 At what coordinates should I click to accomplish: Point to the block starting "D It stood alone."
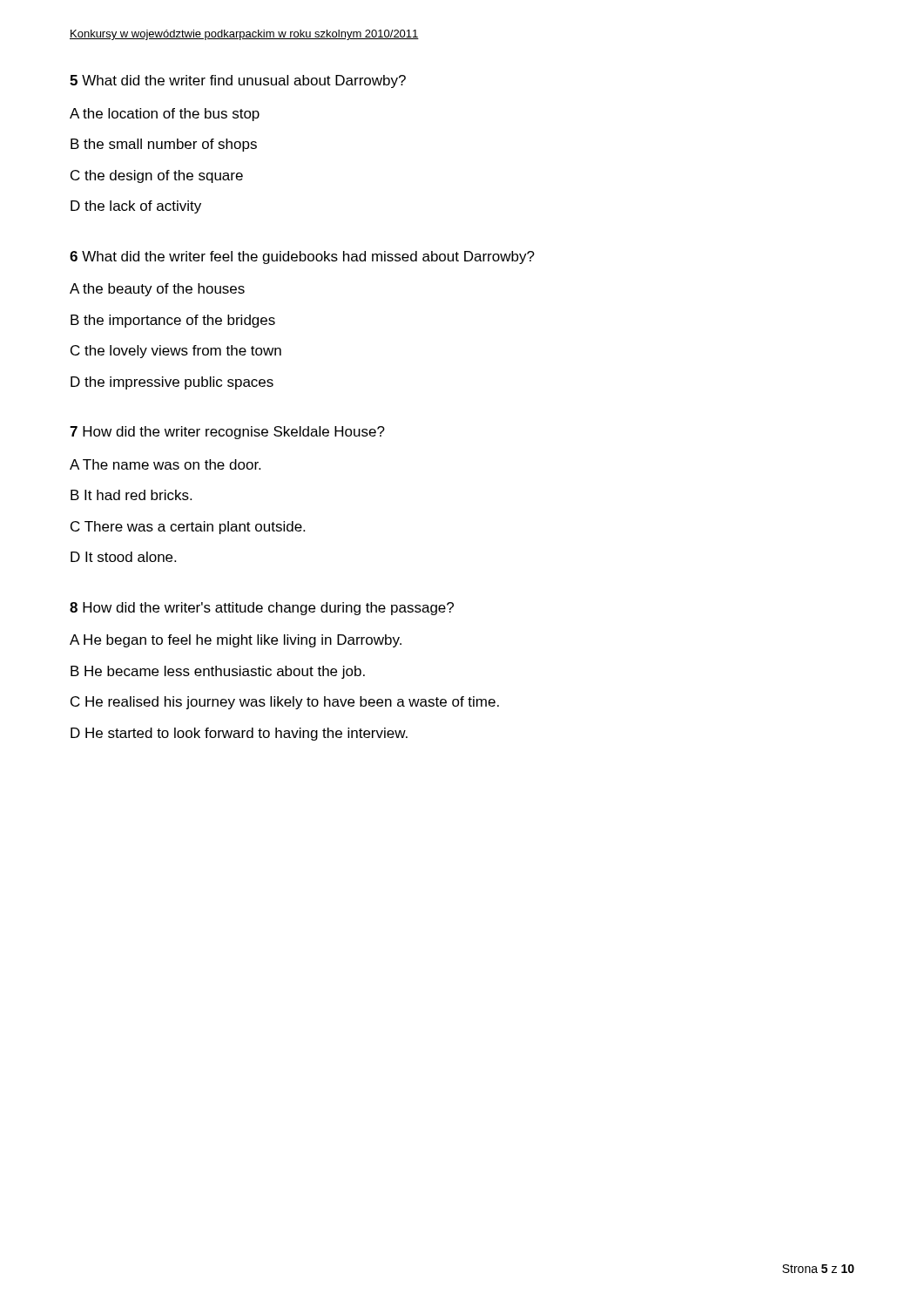(124, 557)
